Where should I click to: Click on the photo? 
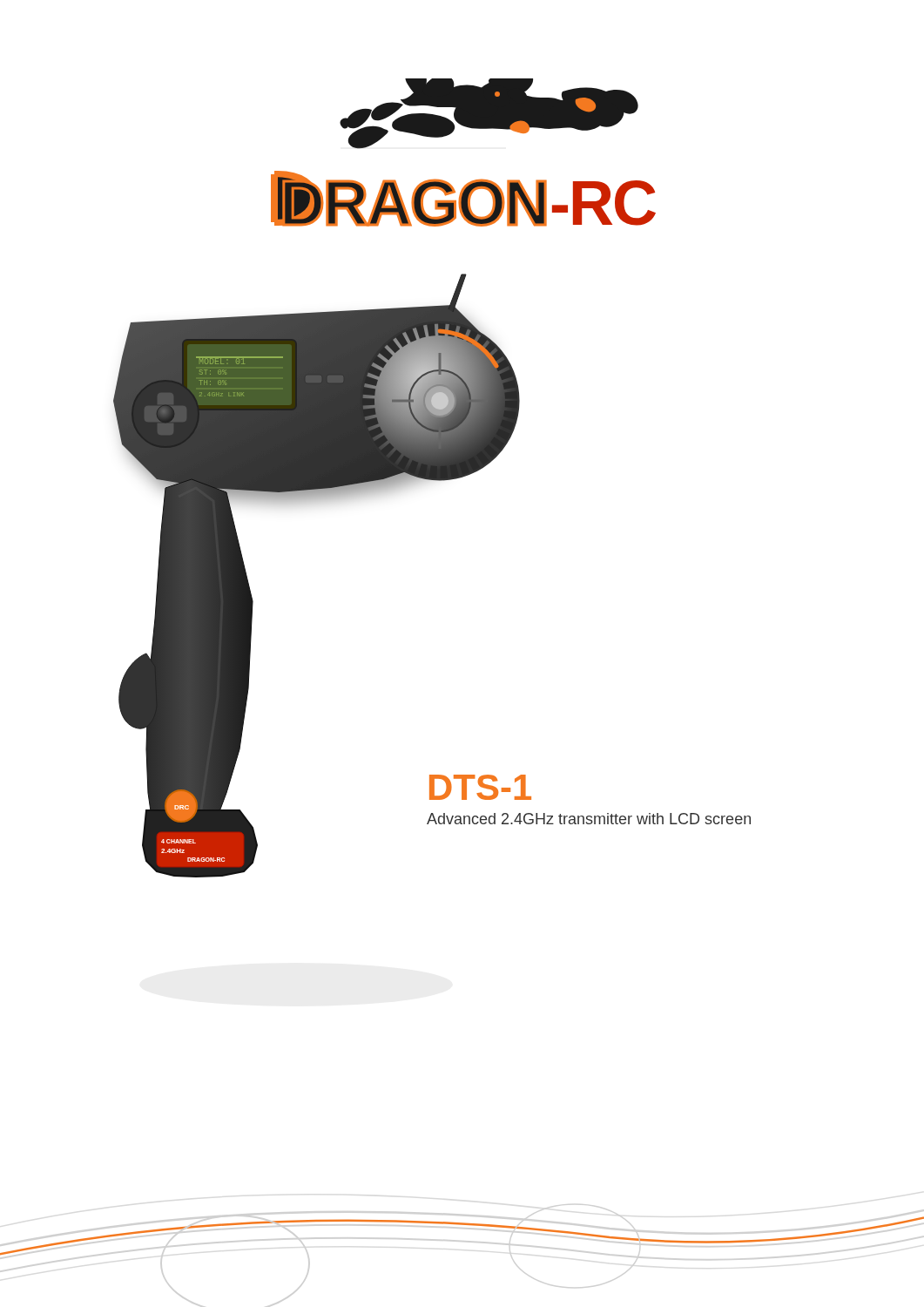coord(296,627)
